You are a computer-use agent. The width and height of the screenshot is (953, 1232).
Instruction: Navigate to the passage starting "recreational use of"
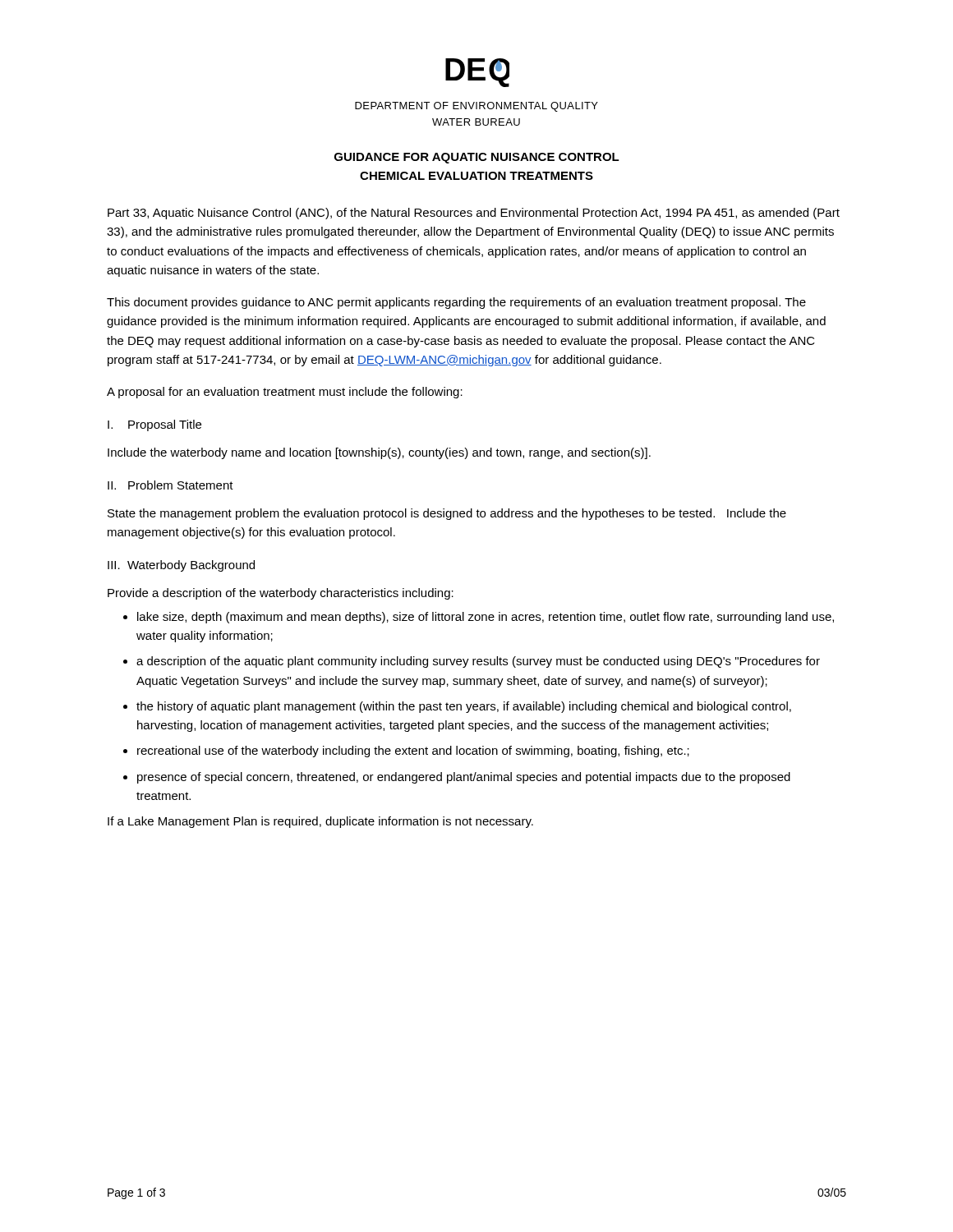(x=413, y=750)
